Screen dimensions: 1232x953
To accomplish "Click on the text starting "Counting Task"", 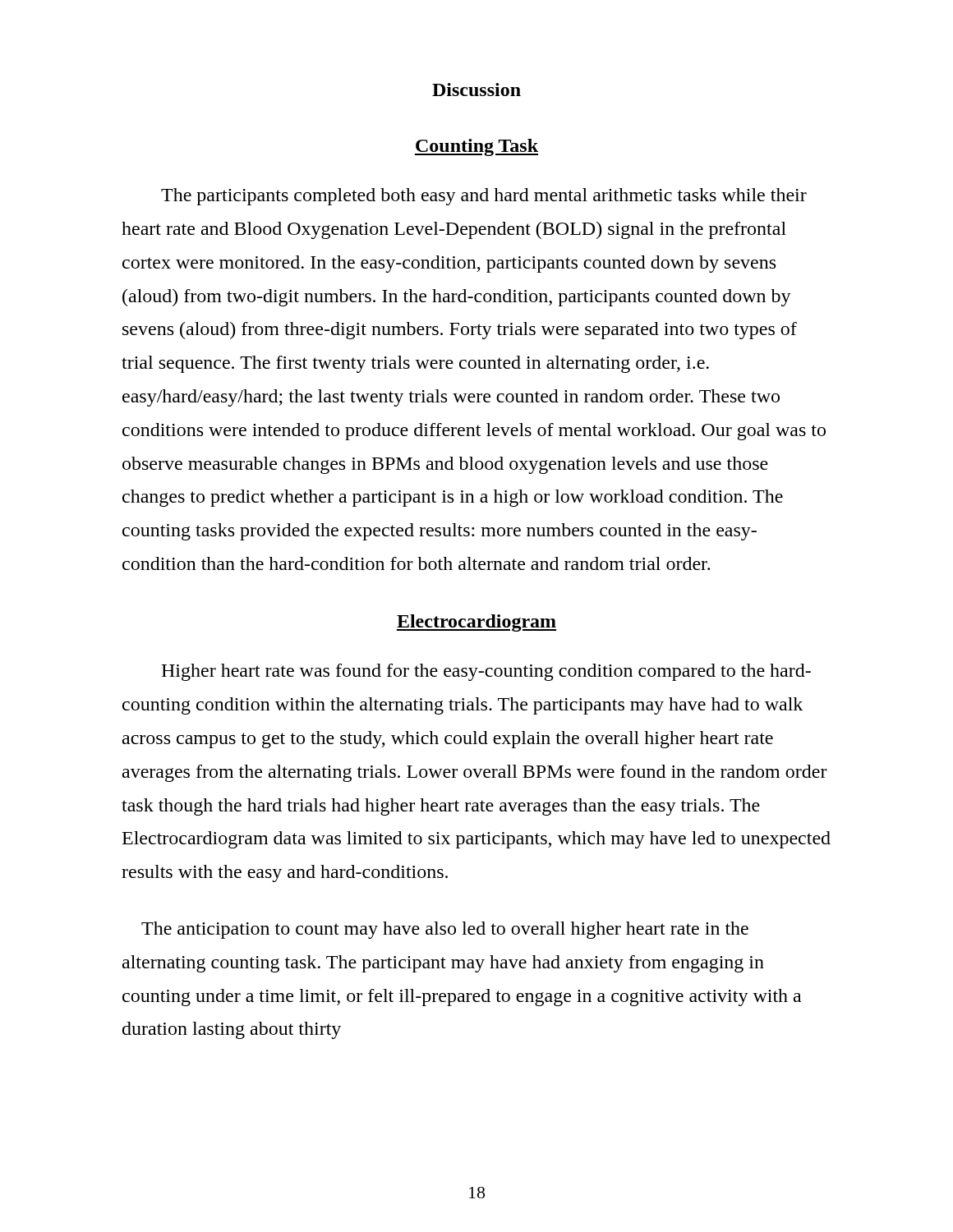I will click(476, 145).
